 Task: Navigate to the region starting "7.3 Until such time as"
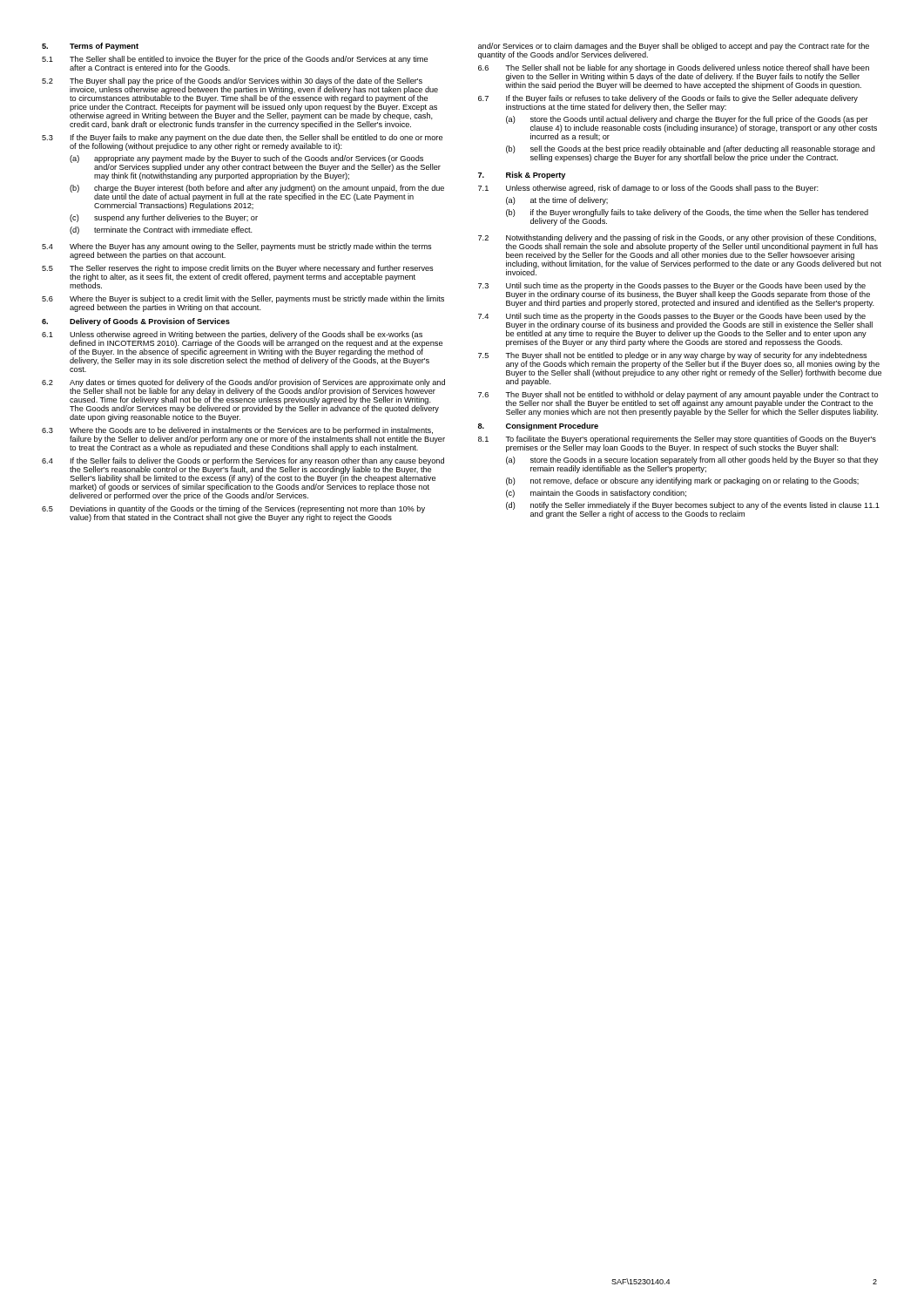[x=680, y=294]
